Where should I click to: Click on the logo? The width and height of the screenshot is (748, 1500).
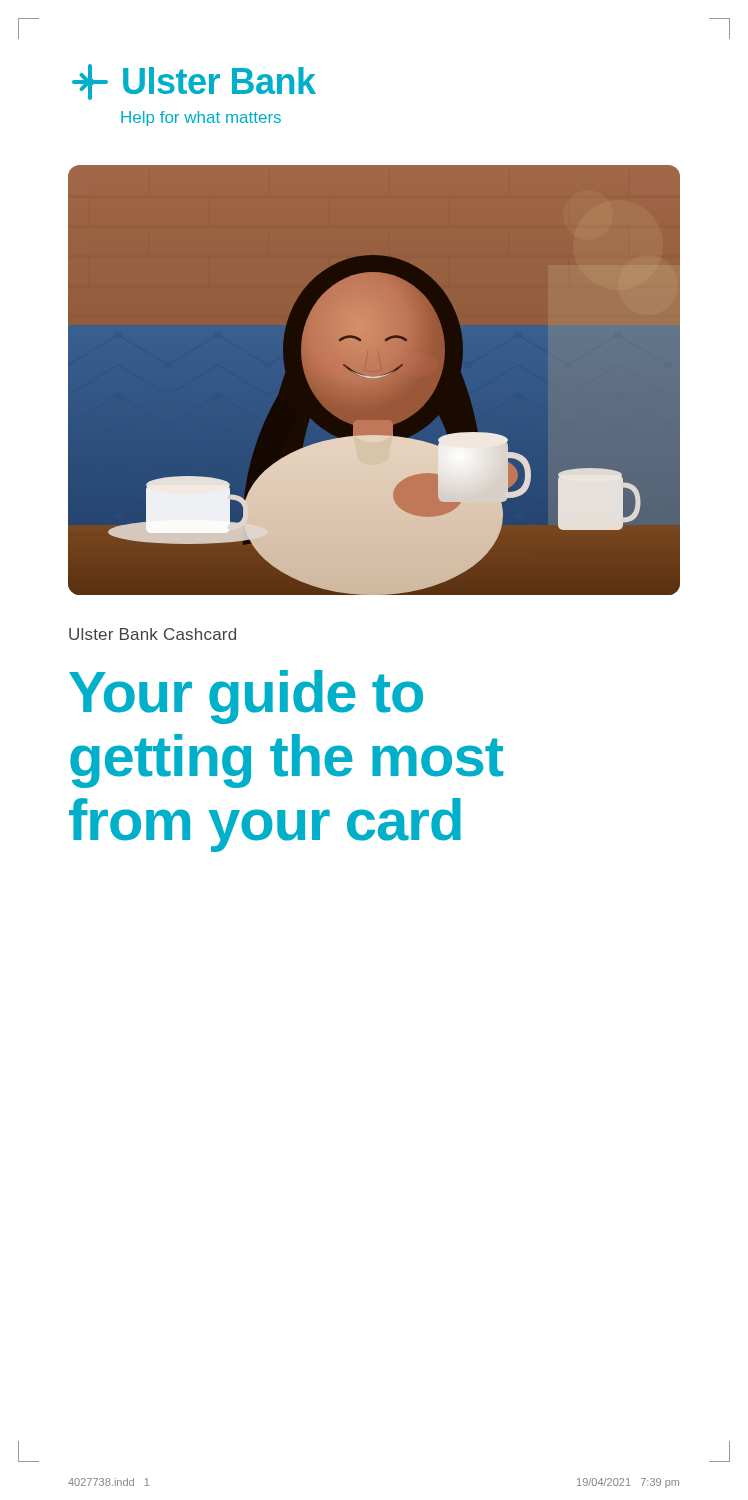coord(192,94)
